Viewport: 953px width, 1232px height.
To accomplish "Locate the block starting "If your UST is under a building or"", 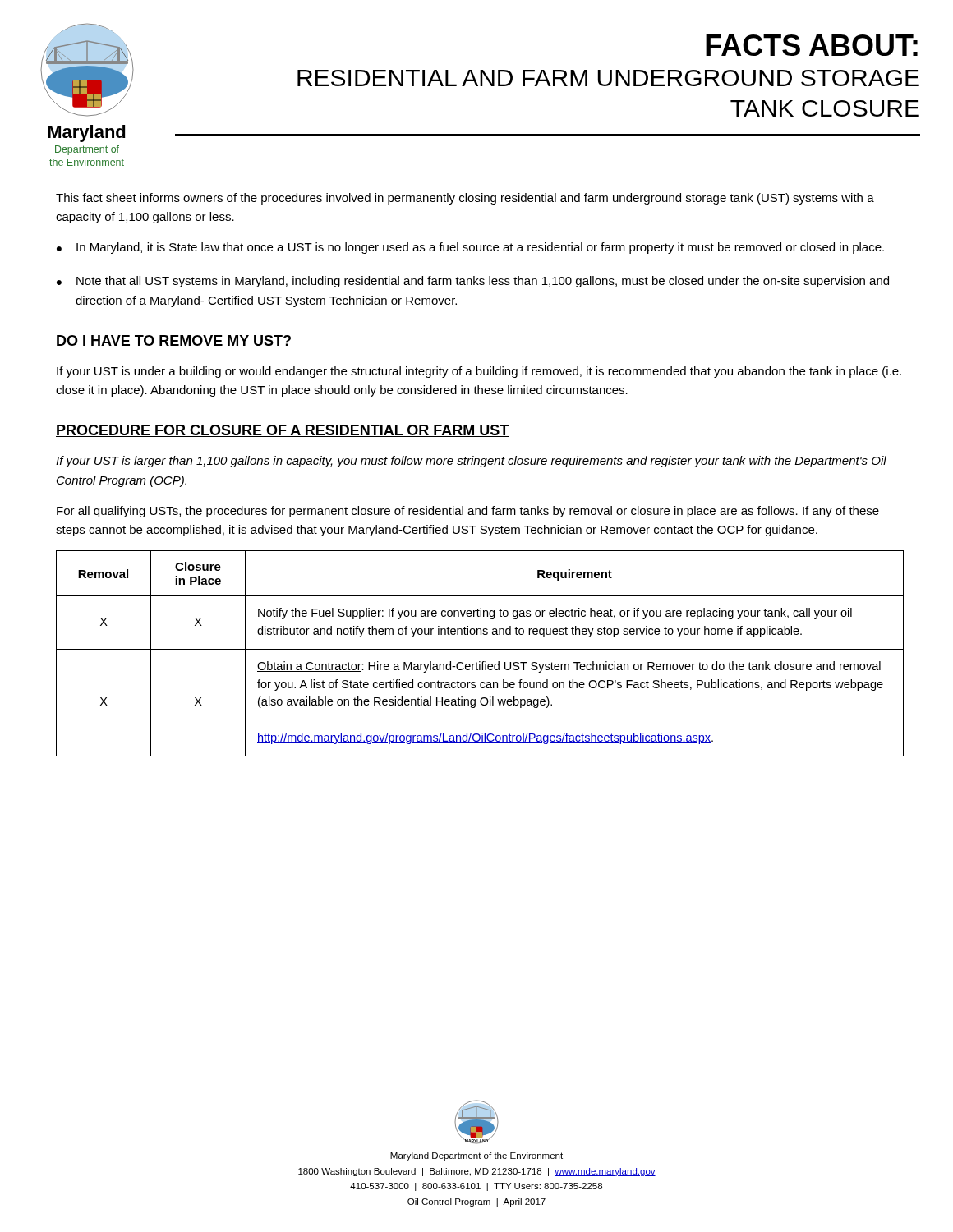I will (x=479, y=380).
